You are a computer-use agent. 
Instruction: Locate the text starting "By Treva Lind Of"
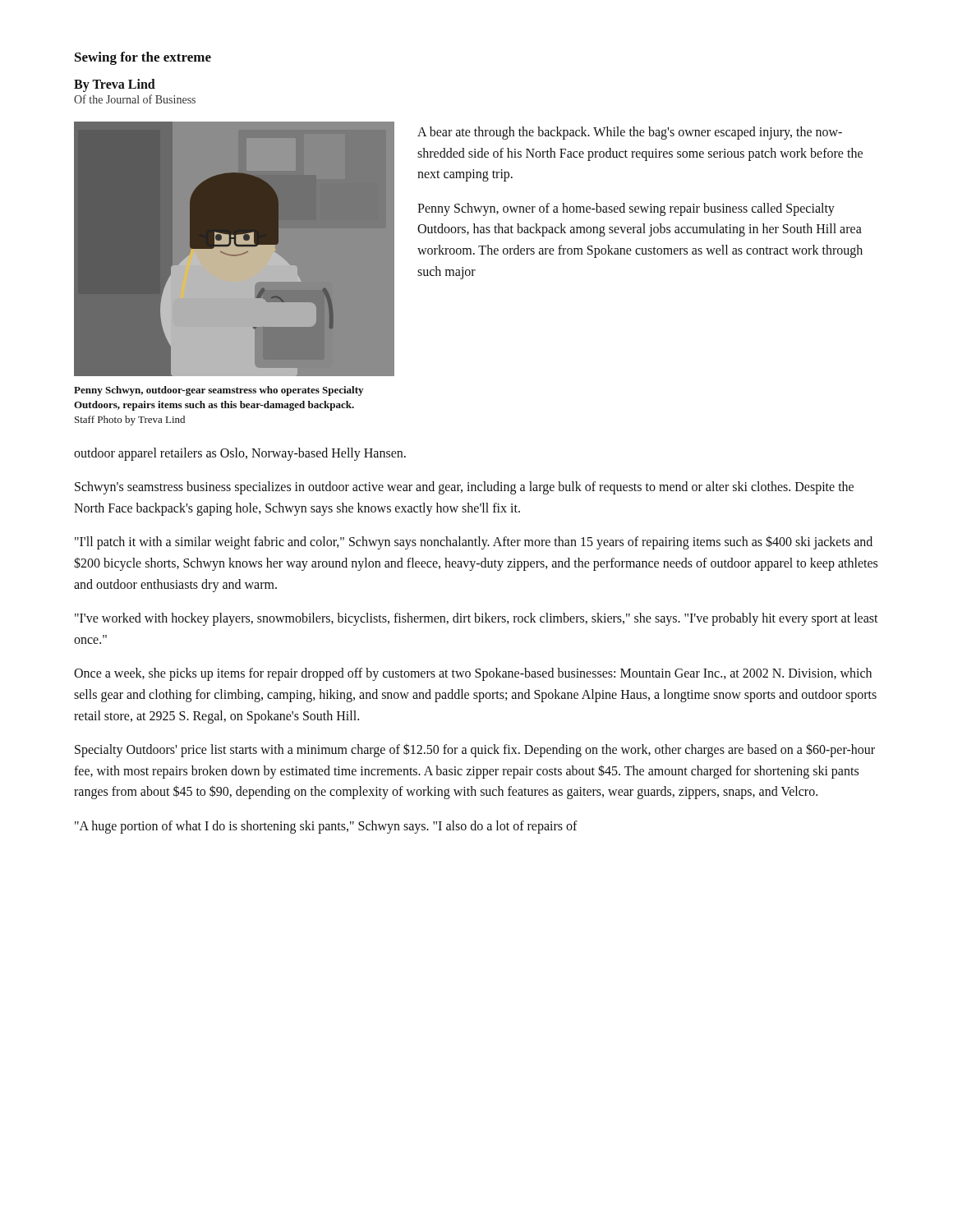pos(115,85)
